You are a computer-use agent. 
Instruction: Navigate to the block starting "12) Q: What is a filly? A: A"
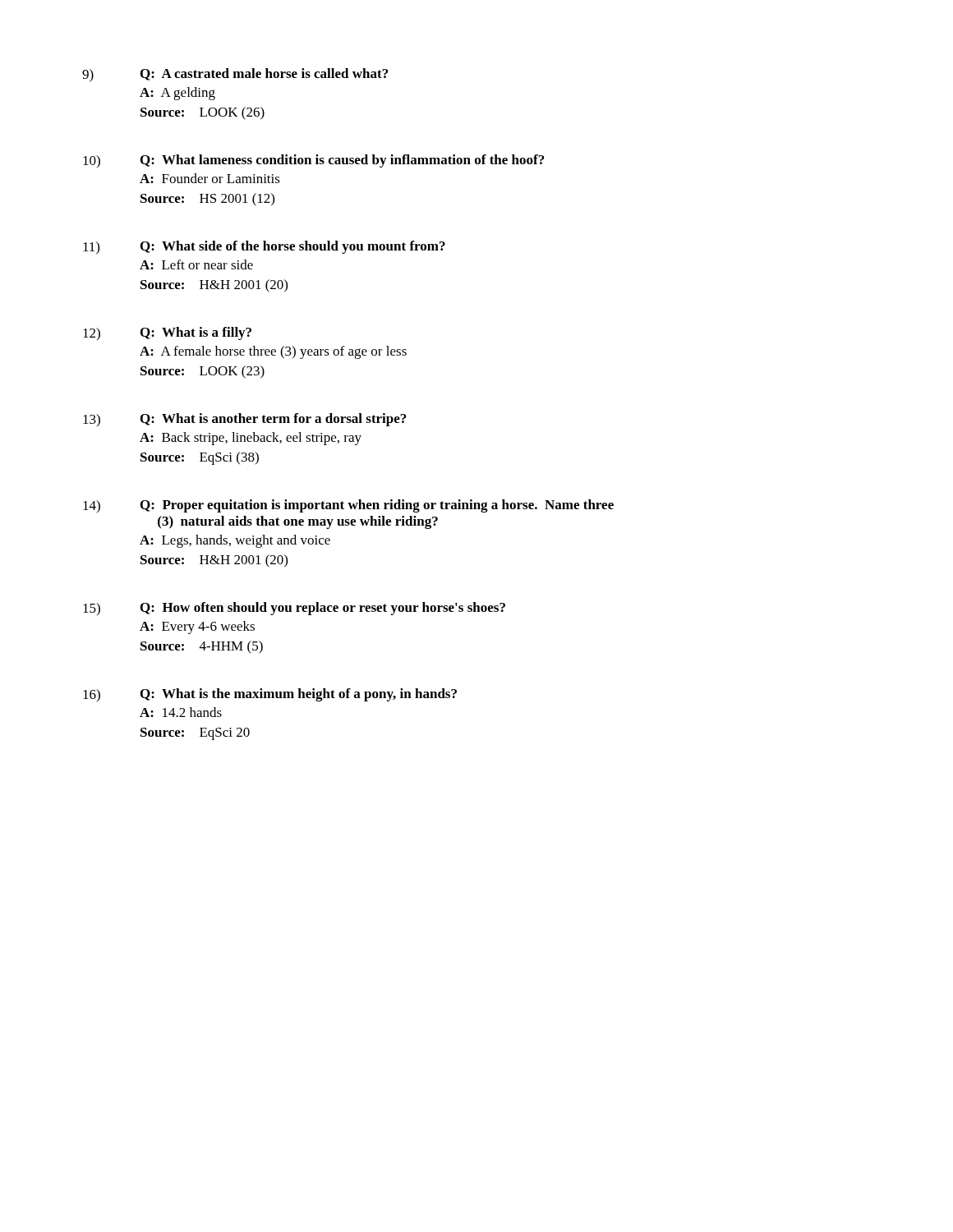pyautogui.click(x=167, y=333)
